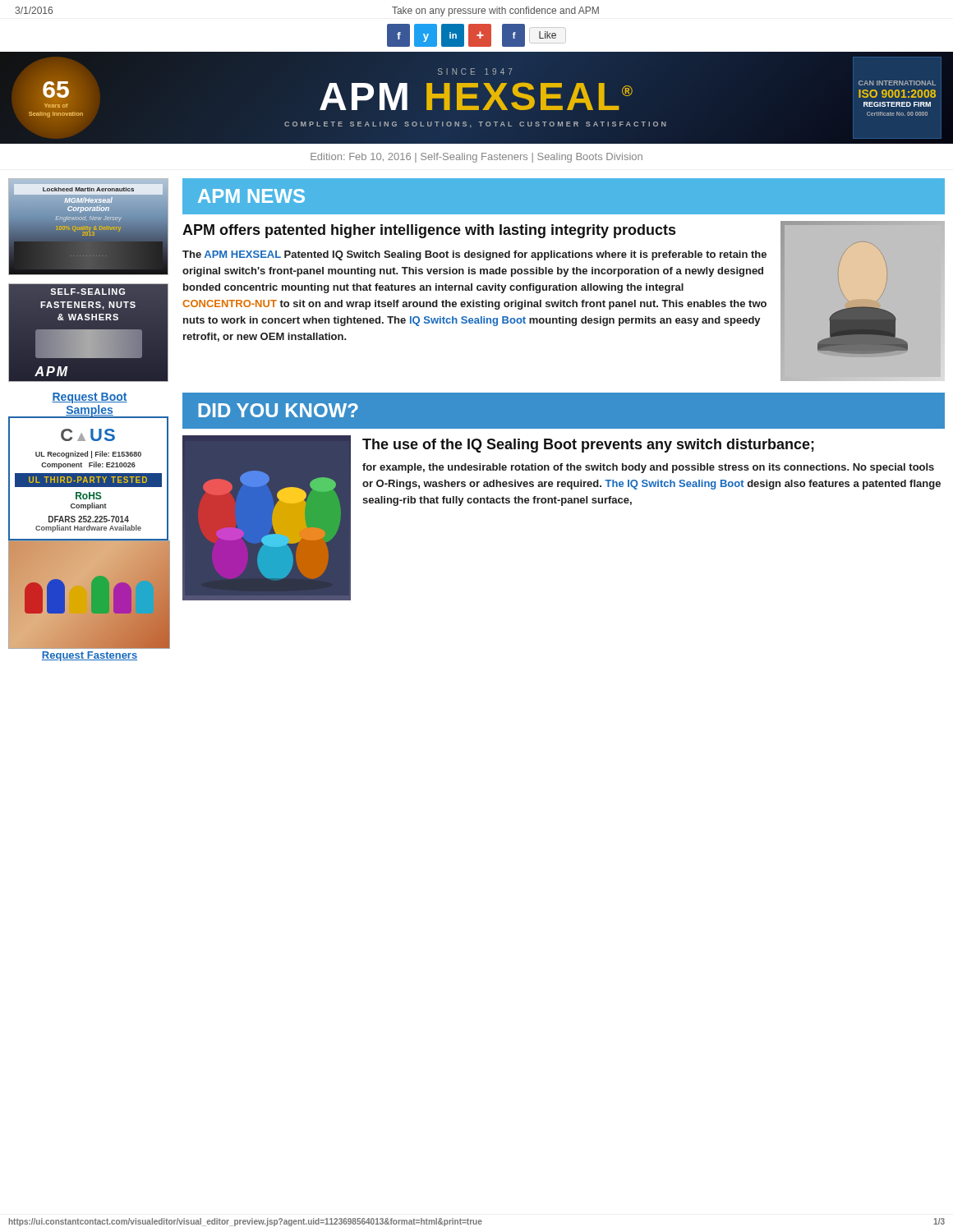Find the text block starting "Request BootSamples"
The width and height of the screenshot is (953, 1232).
click(x=90, y=403)
